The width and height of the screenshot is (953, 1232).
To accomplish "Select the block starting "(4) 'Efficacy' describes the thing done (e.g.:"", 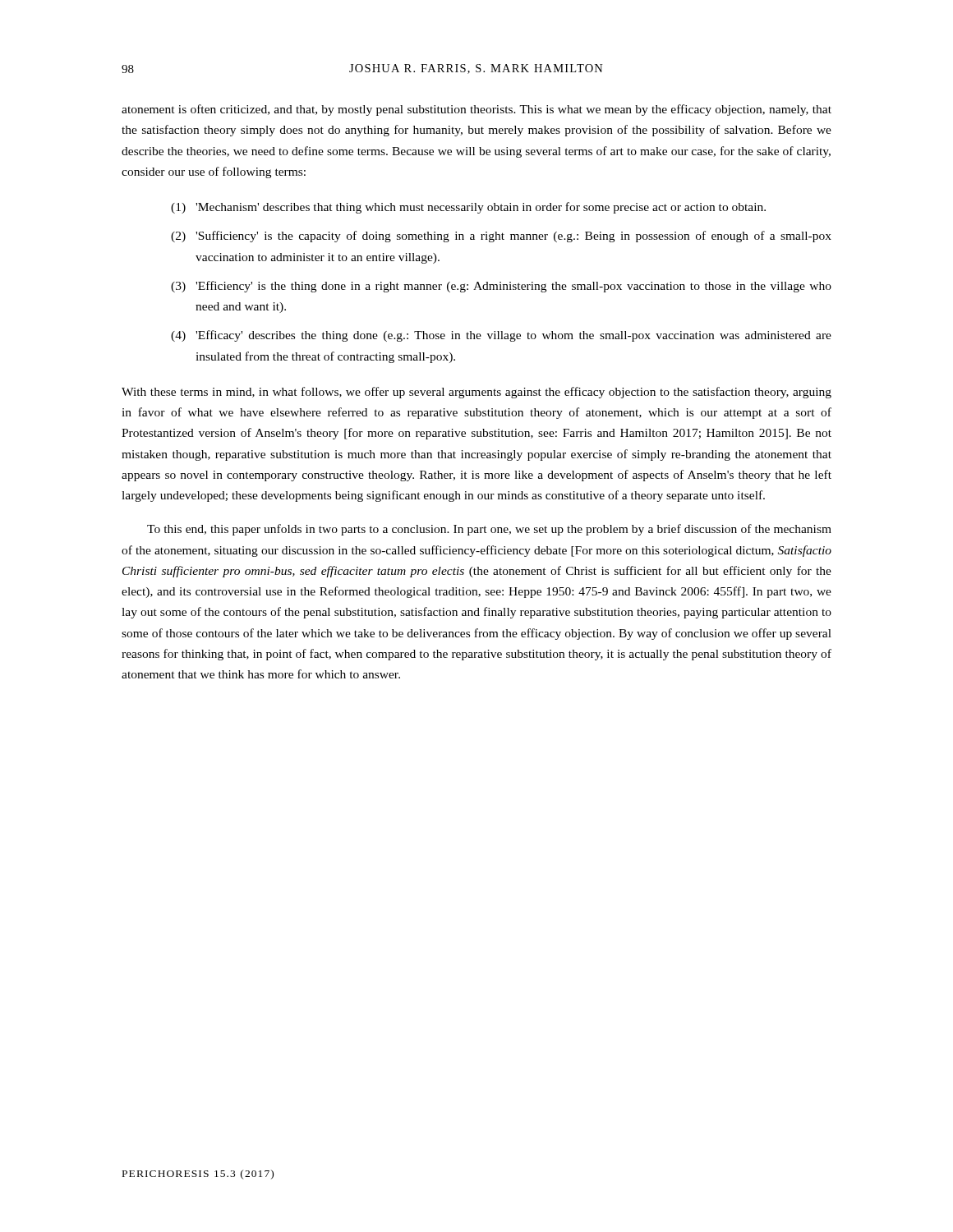I will [501, 345].
